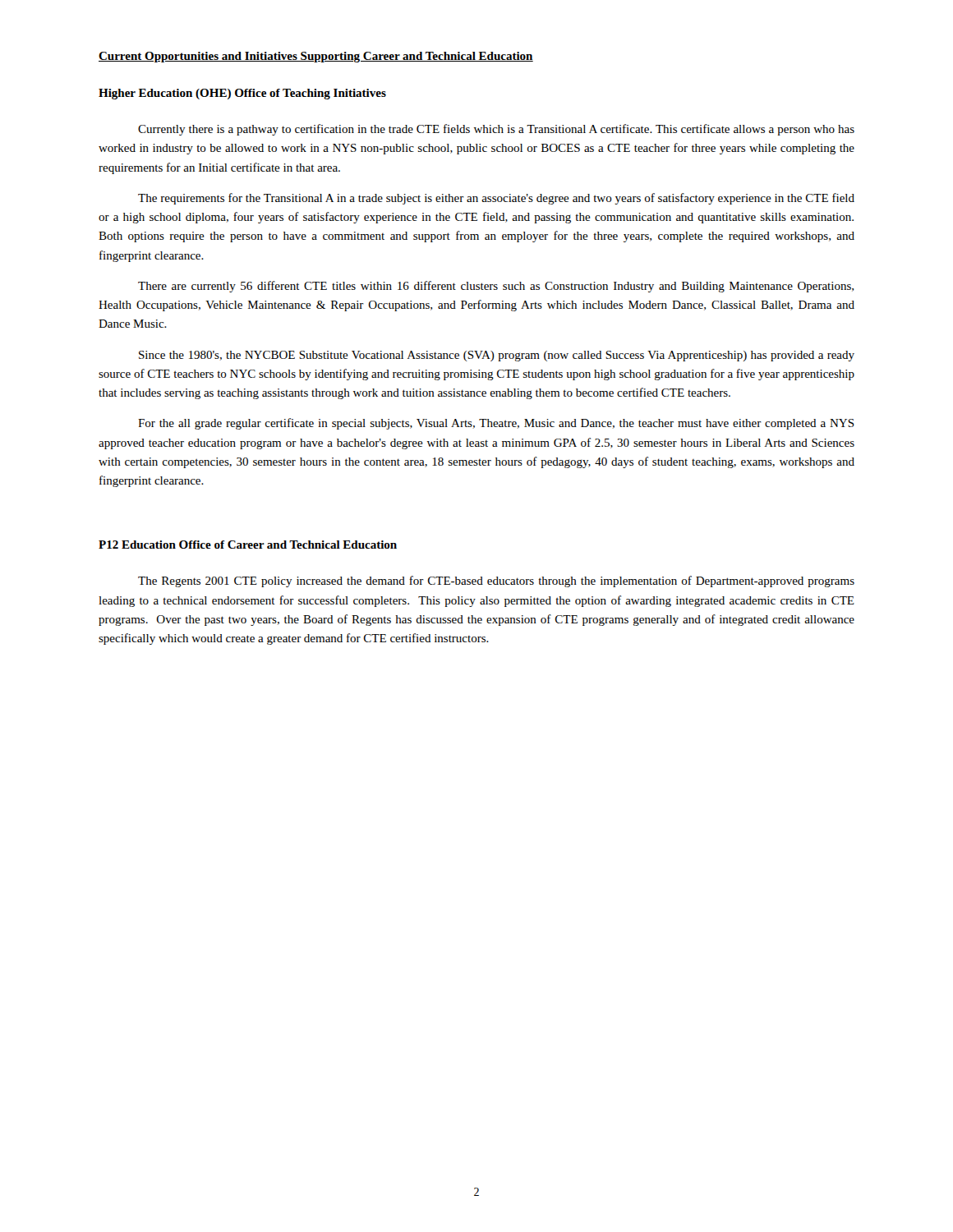Point to the block starting "There are currently 56"

click(x=476, y=305)
